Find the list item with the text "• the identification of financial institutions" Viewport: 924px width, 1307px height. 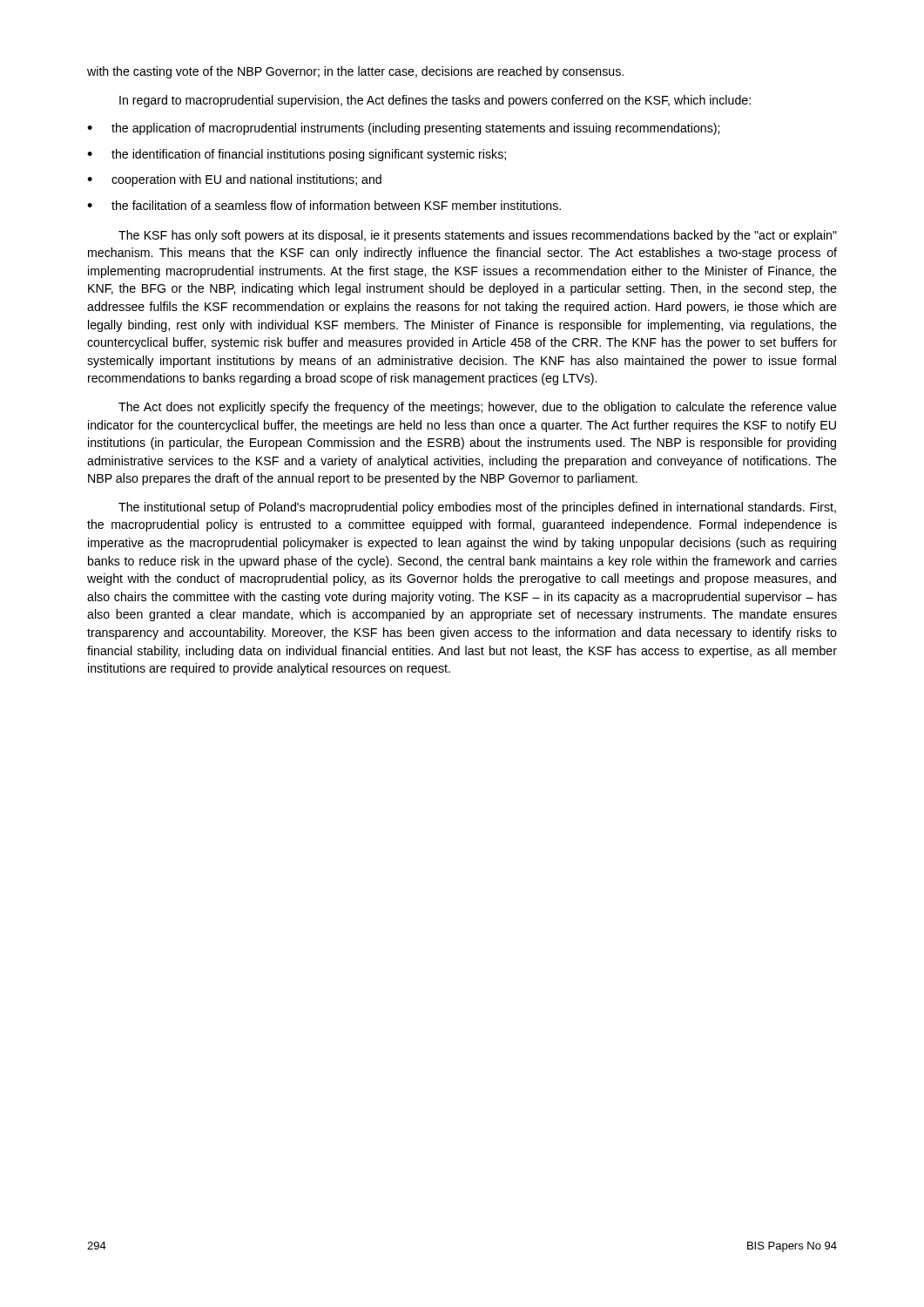(x=462, y=155)
